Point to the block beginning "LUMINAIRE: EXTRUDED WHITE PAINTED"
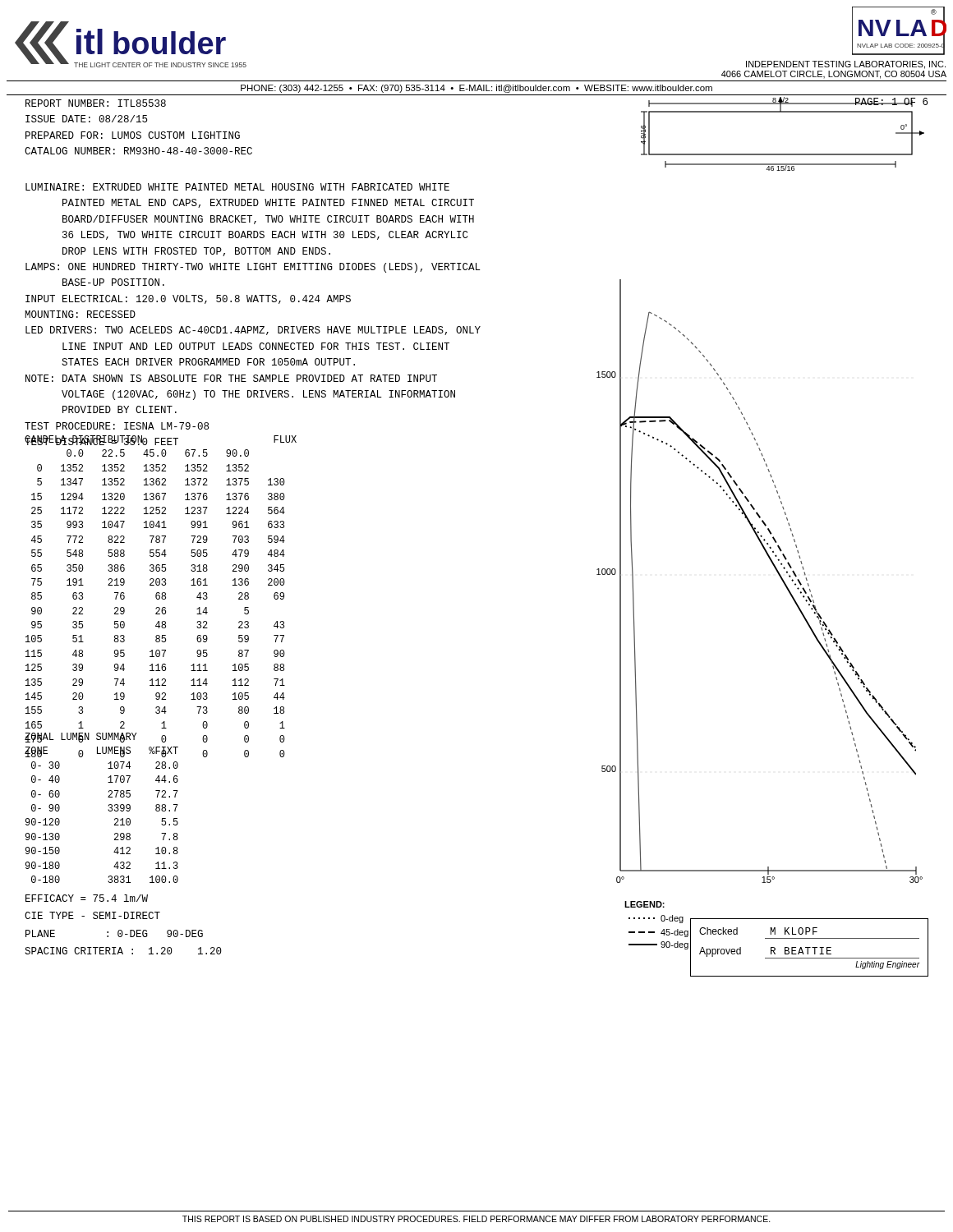953x1232 pixels. point(476,316)
